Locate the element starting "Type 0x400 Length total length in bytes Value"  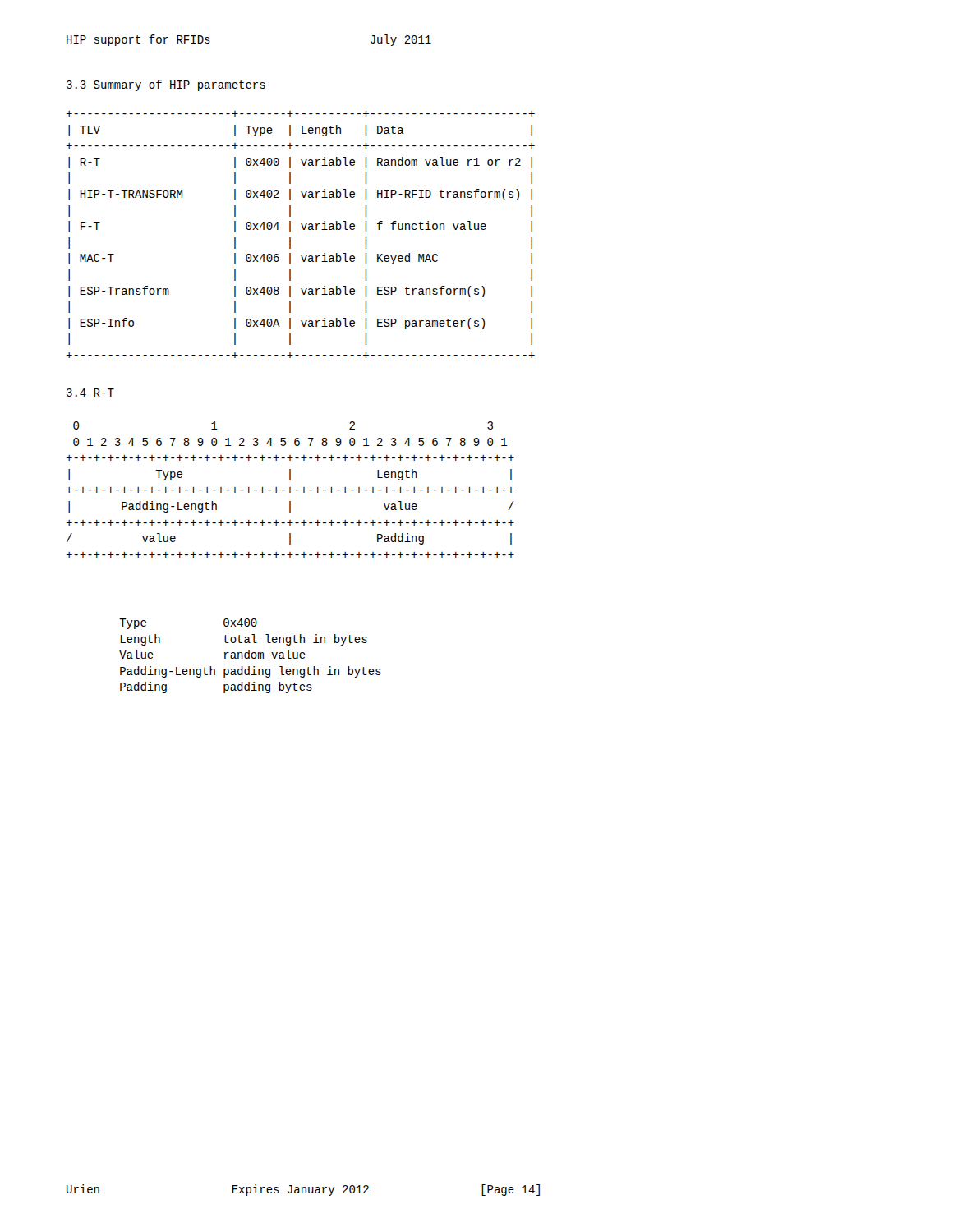click(240, 656)
